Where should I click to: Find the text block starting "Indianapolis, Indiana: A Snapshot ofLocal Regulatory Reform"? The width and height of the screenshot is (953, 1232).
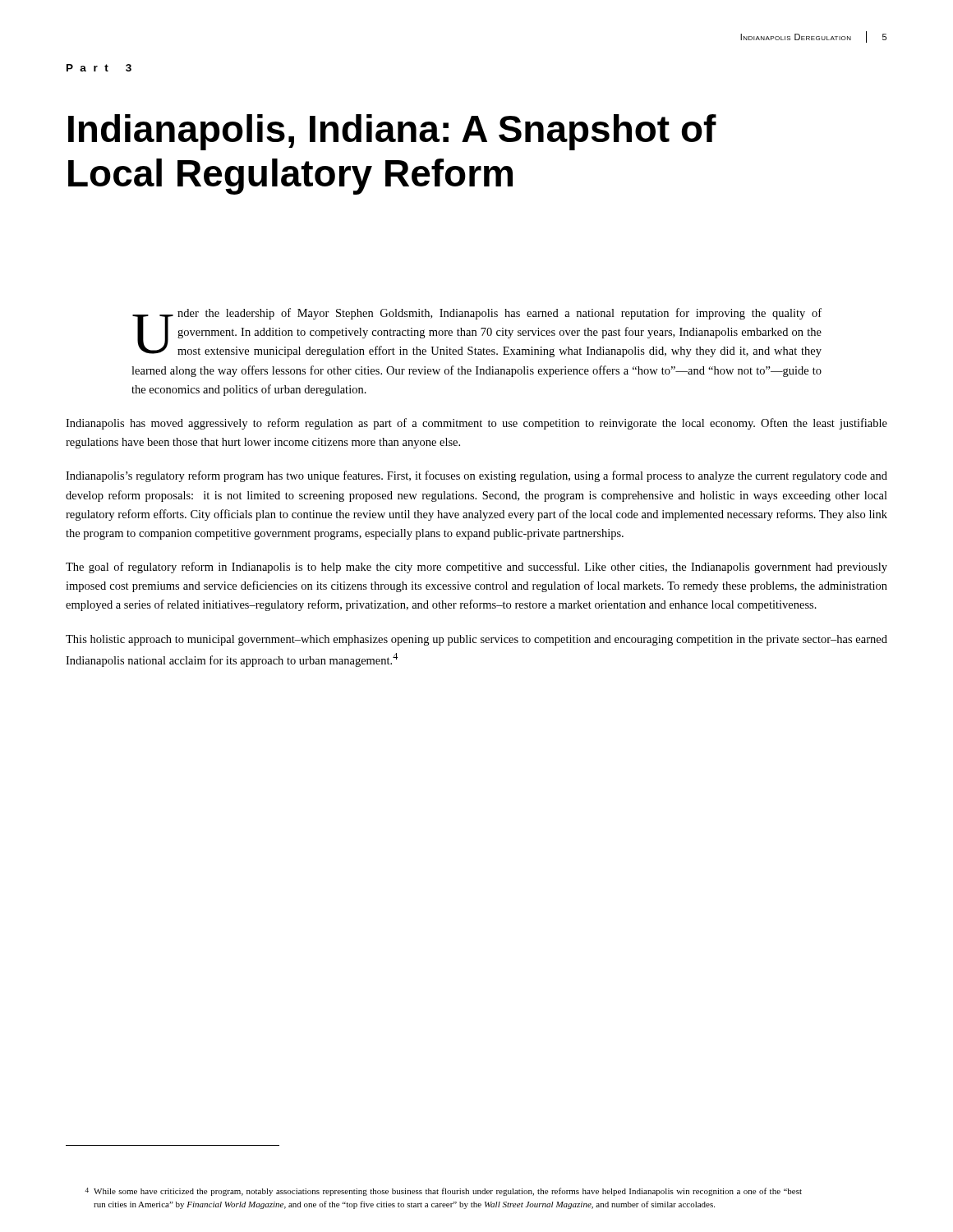click(391, 151)
